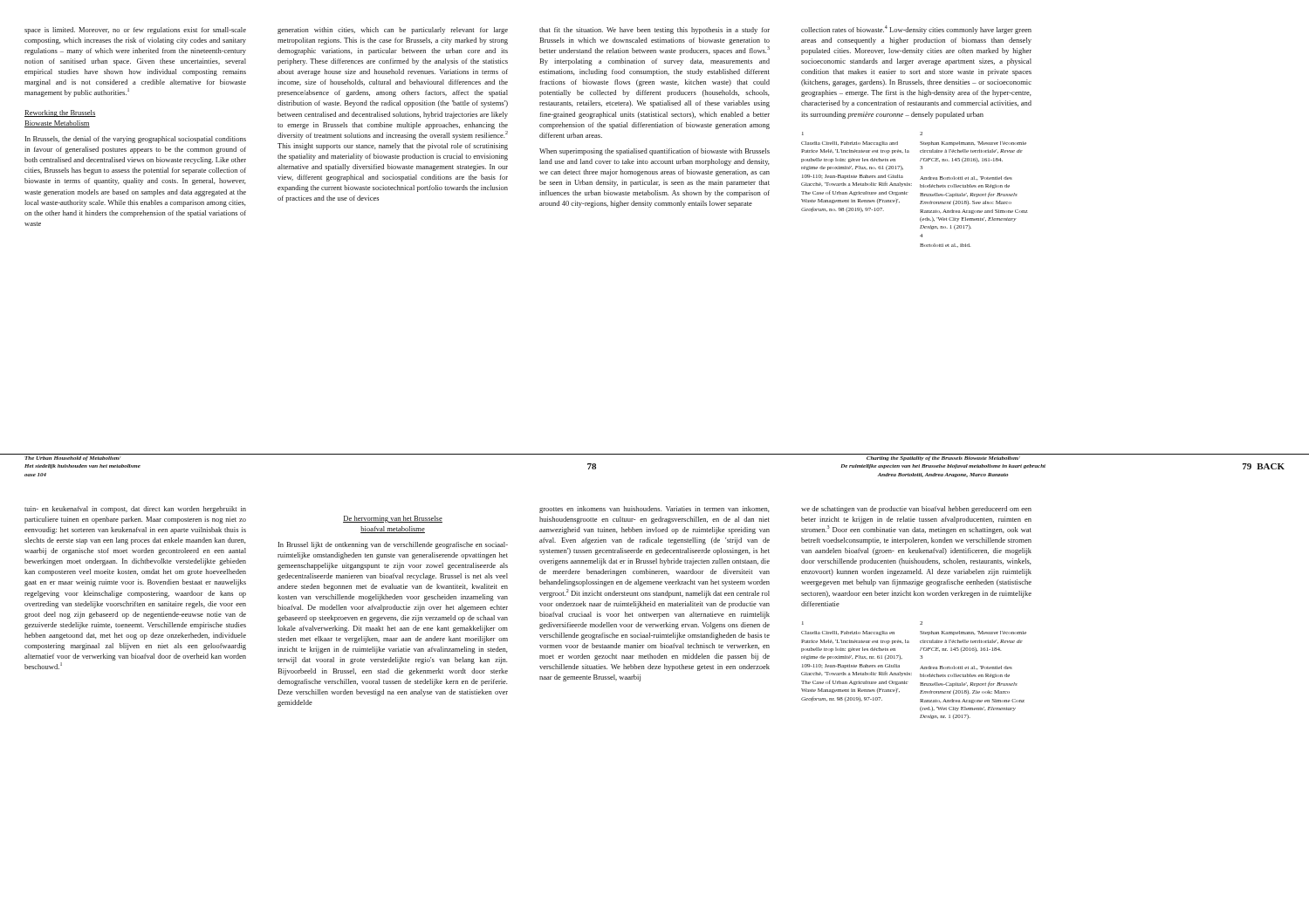Screen dimensions: 924x1309
Task: Select the text block with the text "collection rates of biowaste.4 Low-density cities commonly have"
Action: (x=916, y=72)
